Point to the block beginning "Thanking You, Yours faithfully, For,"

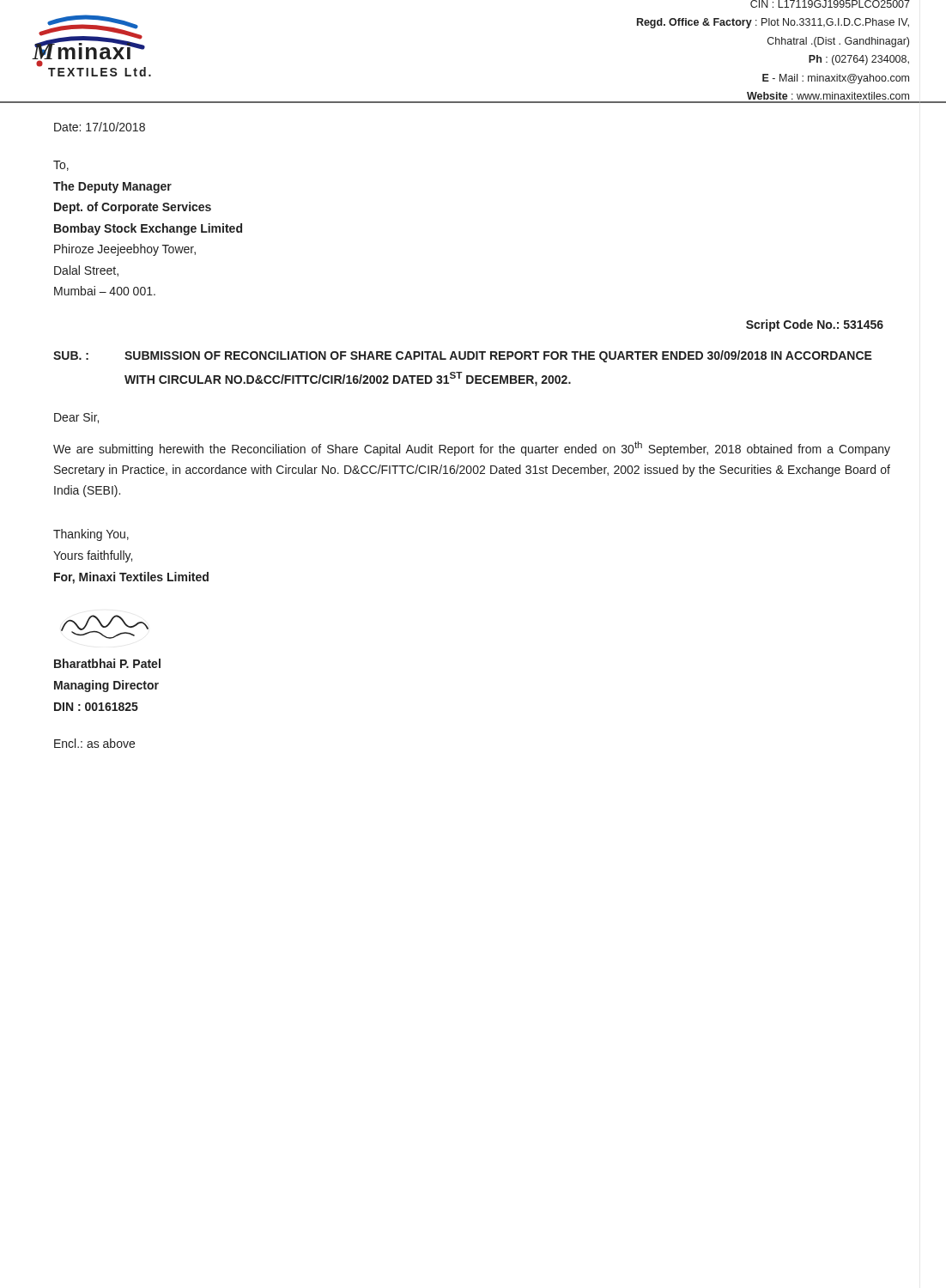tap(131, 555)
